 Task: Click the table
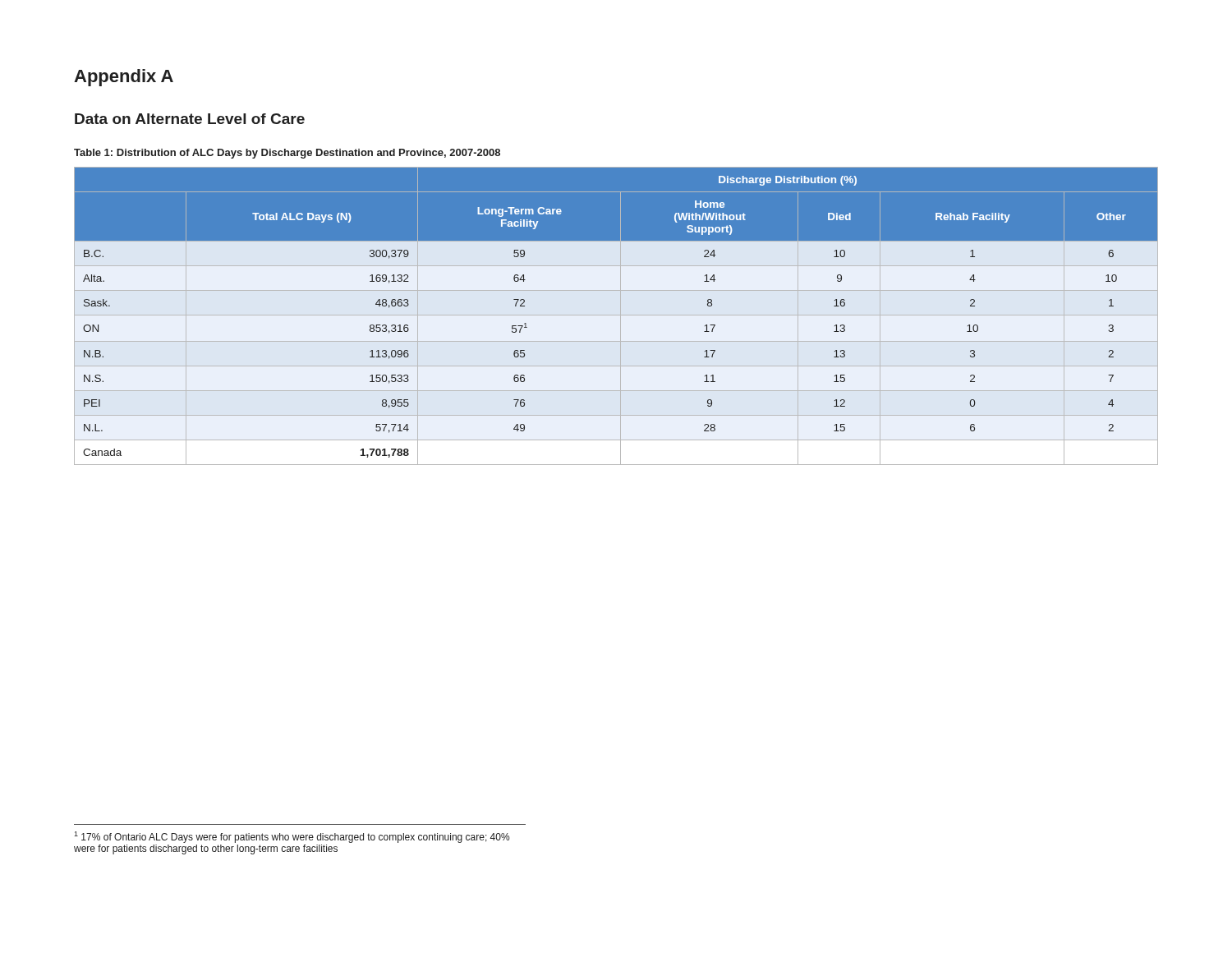[616, 316]
